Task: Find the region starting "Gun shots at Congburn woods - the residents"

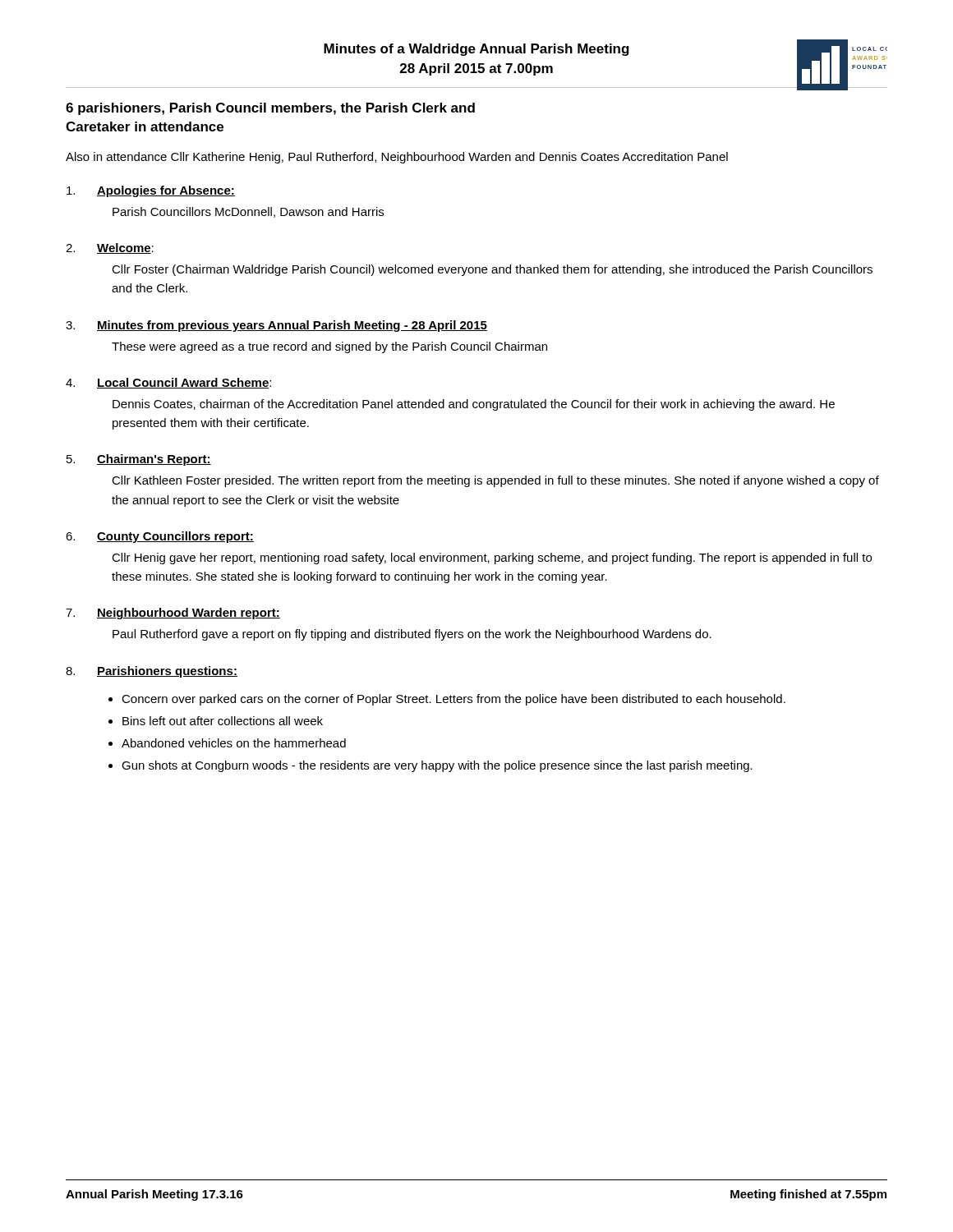Action: [x=437, y=765]
